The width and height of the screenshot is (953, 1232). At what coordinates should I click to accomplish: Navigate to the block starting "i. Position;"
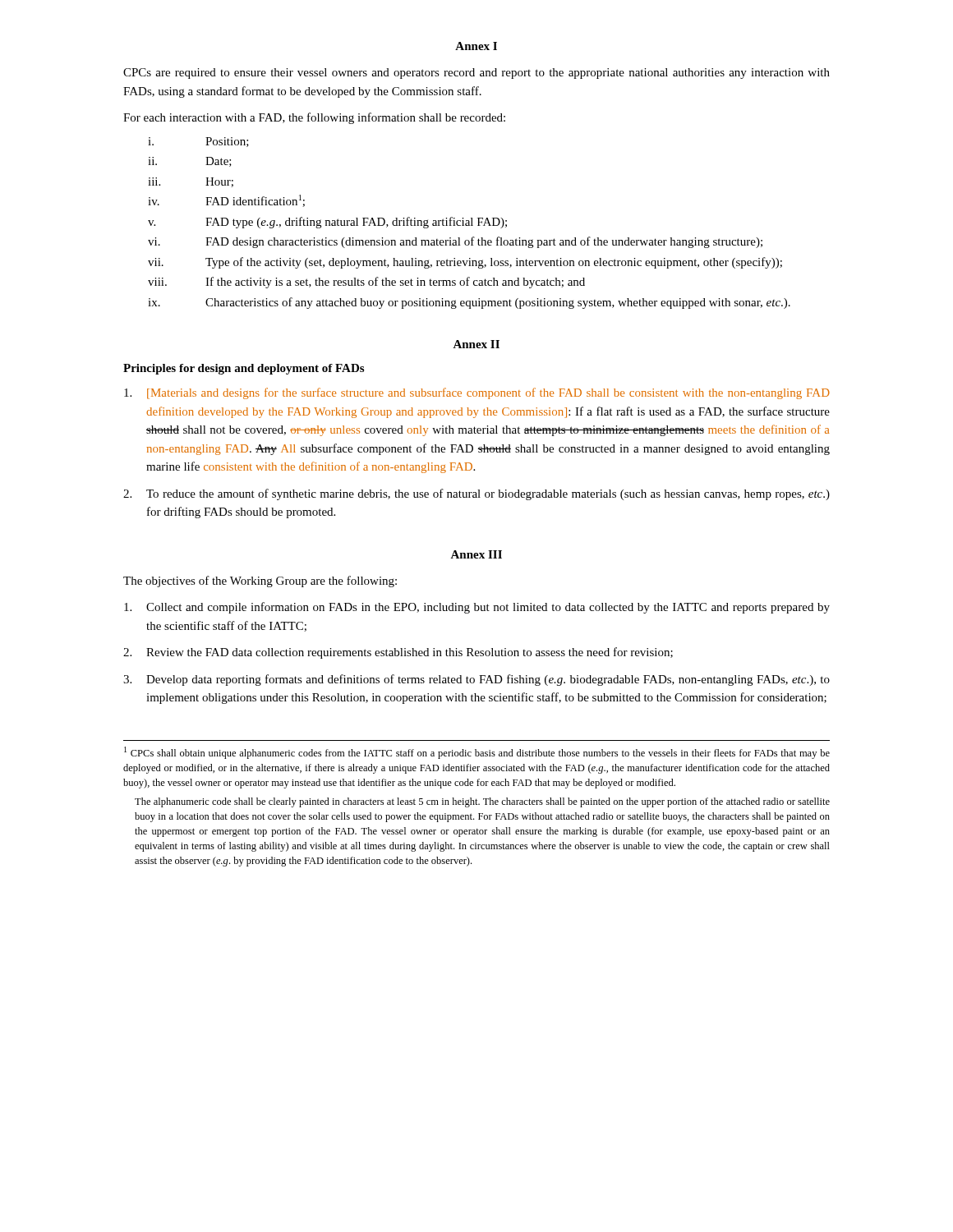click(x=149, y=142)
